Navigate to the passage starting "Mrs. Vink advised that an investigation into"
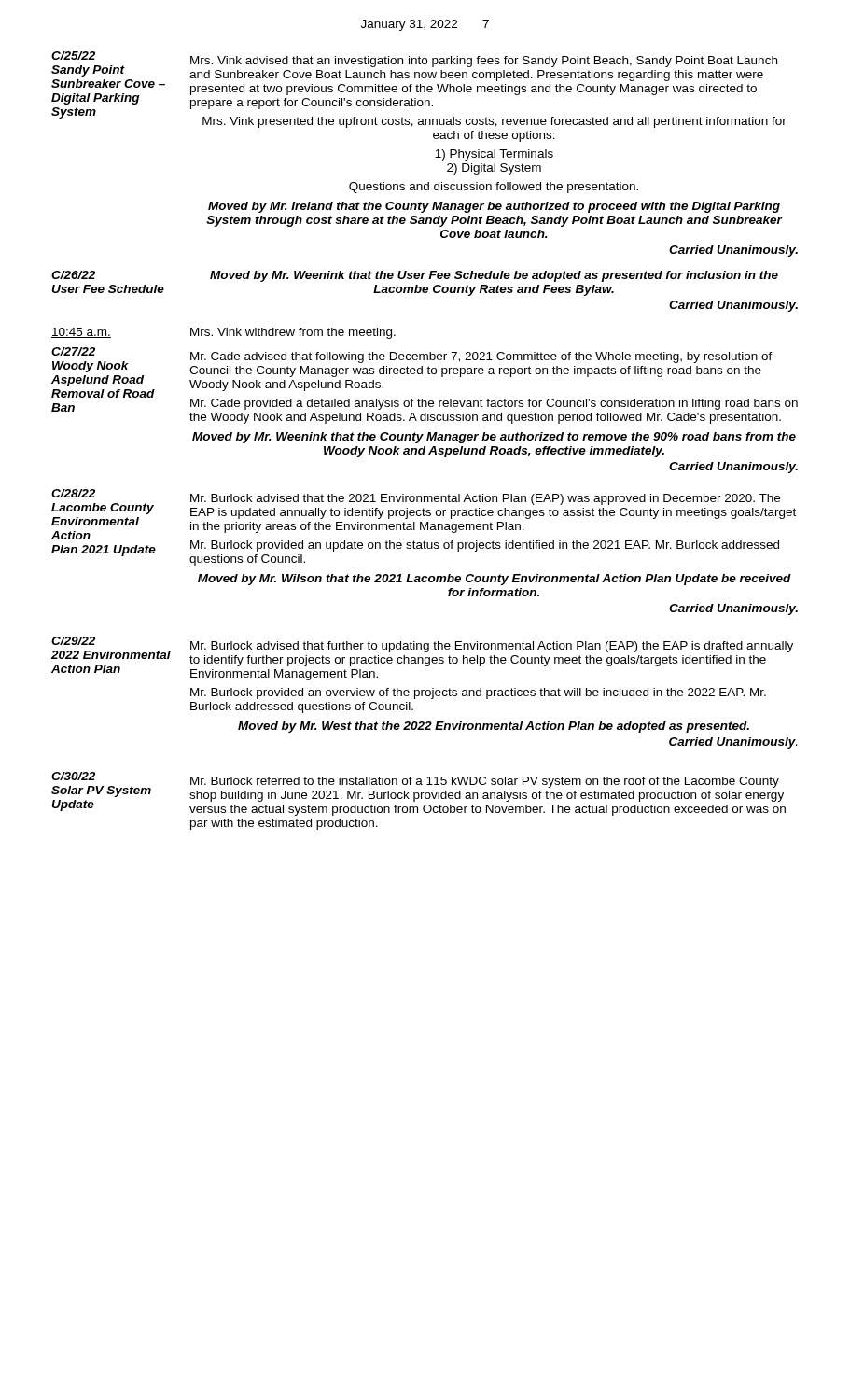 click(x=484, y=81)
